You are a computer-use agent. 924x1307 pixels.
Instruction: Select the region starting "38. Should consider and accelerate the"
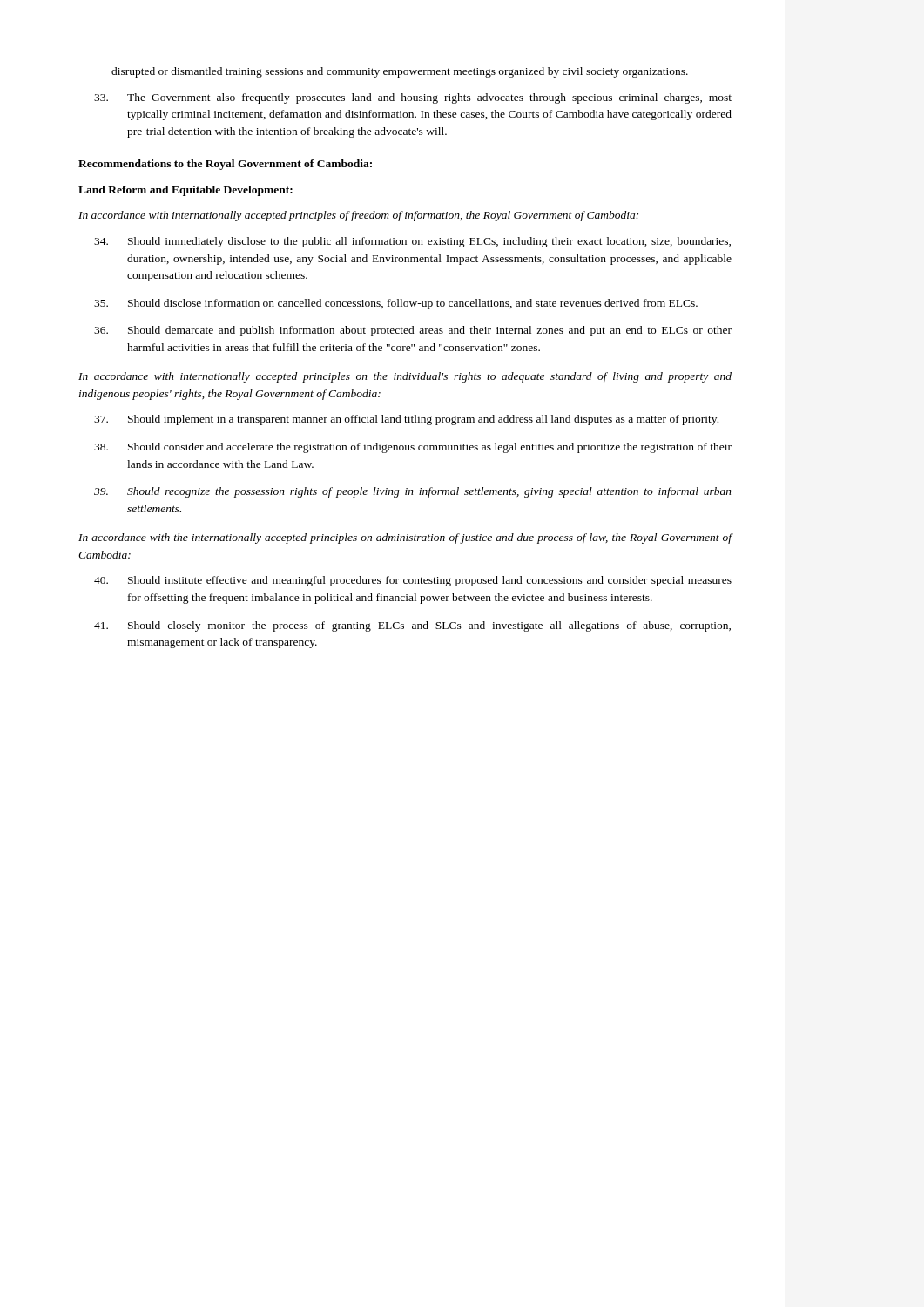(405, 455)
